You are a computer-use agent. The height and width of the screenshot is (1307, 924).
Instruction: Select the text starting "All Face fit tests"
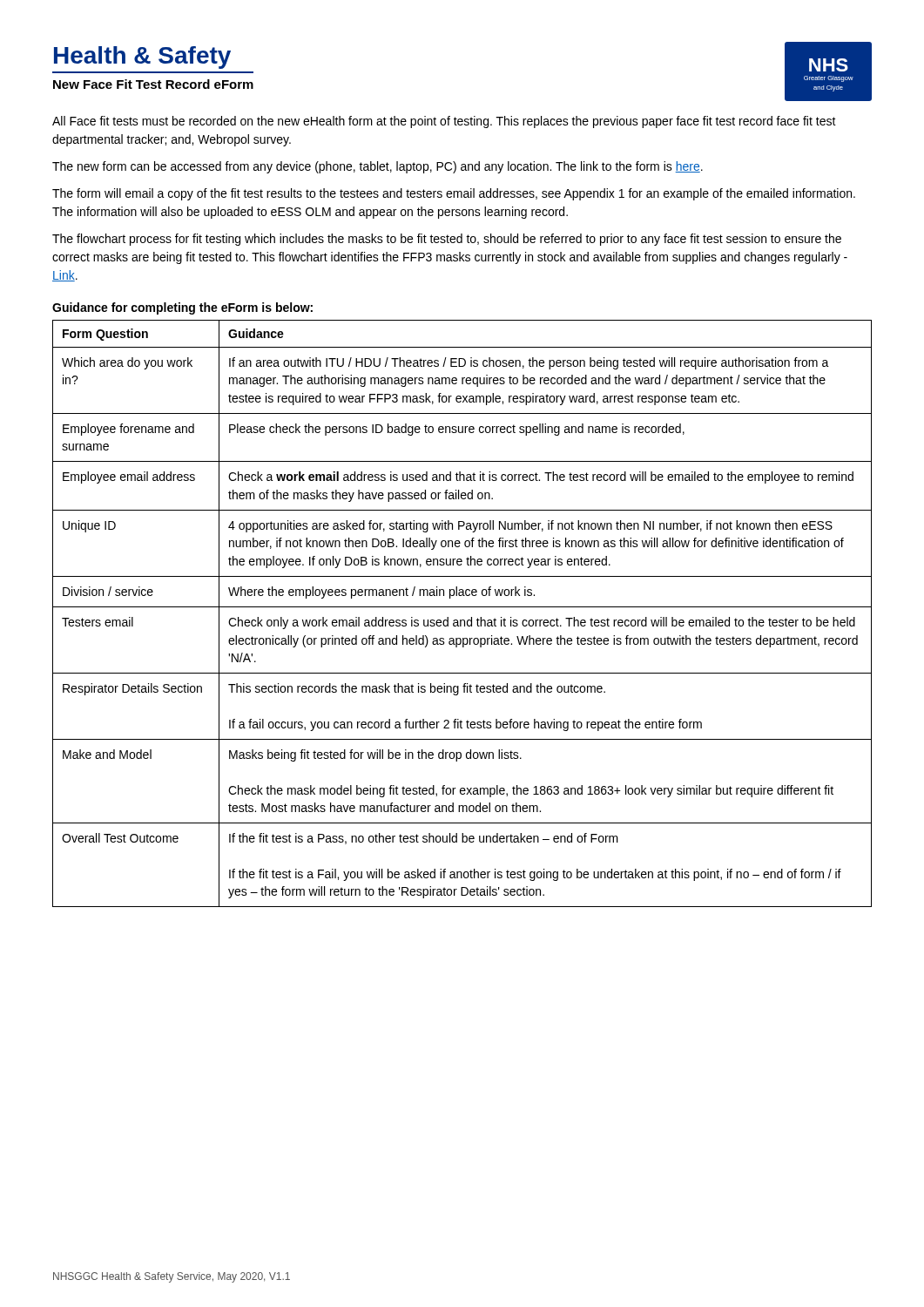pyautogui.click(x=444, y=130)
